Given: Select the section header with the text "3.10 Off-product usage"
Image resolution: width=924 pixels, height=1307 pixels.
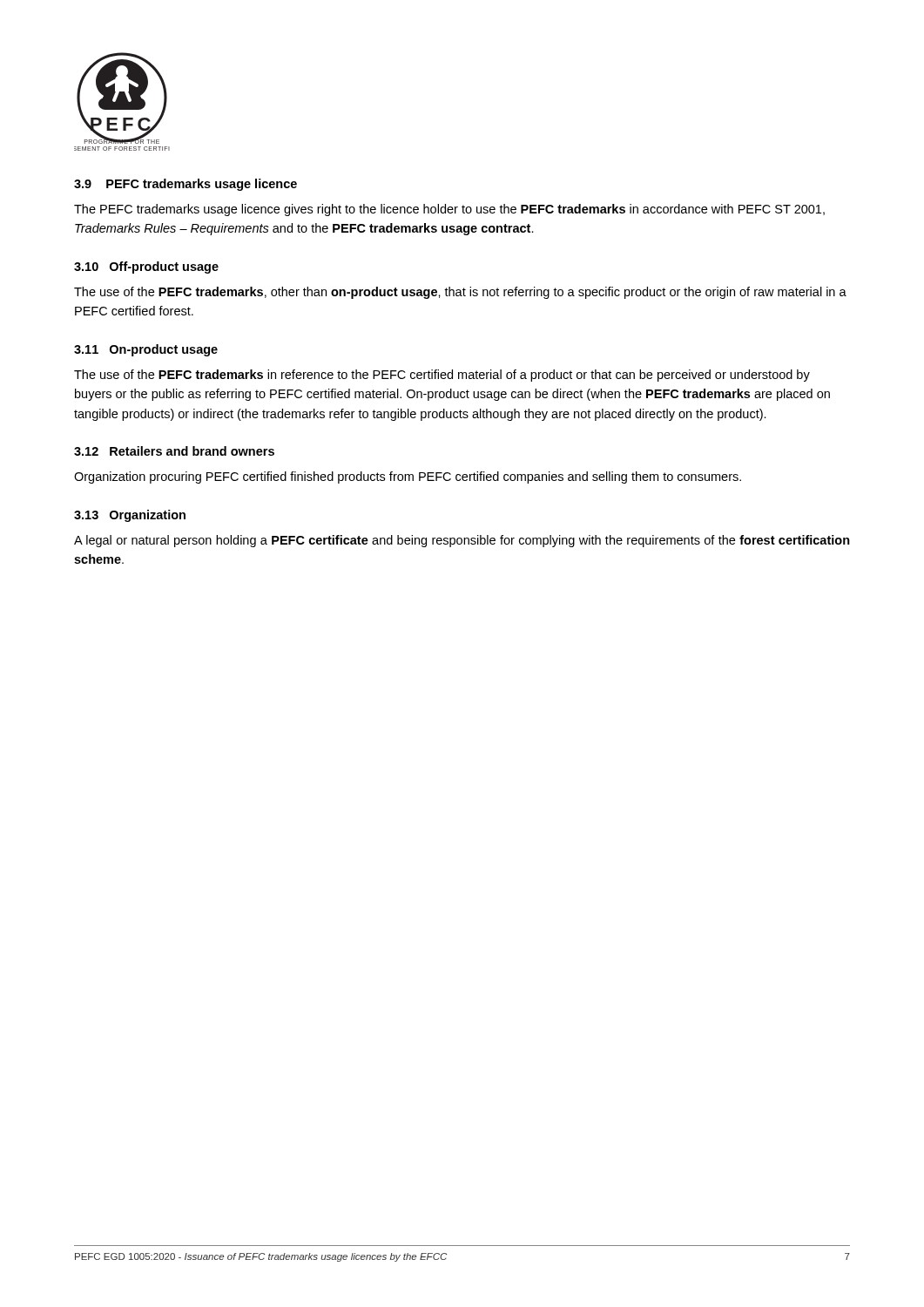Looking at the screenshot, I should 146,267.
